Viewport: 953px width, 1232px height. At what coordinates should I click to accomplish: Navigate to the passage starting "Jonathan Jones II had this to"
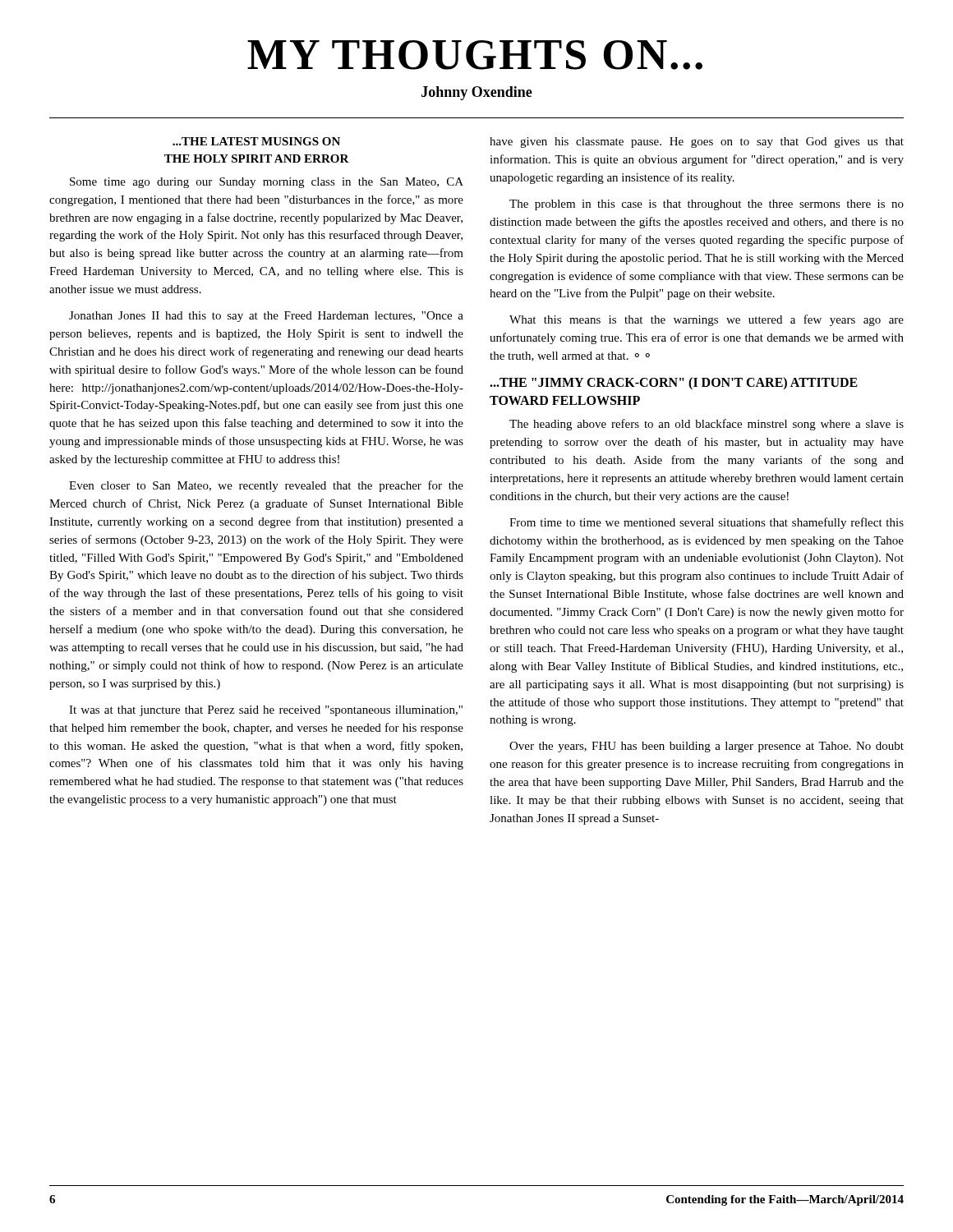(x=256, y=387)
